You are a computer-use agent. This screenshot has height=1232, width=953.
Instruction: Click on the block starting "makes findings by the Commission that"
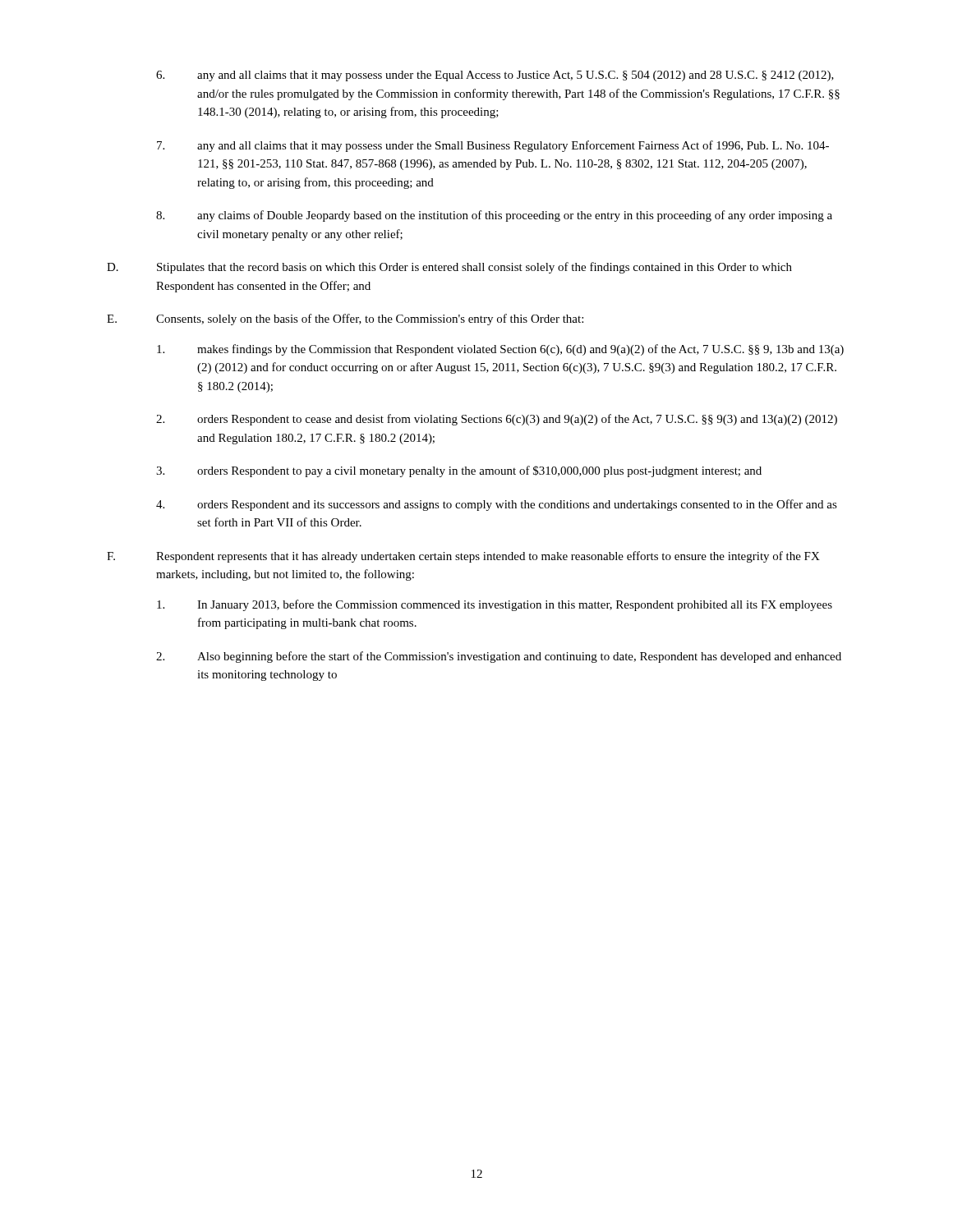[501, 367]
